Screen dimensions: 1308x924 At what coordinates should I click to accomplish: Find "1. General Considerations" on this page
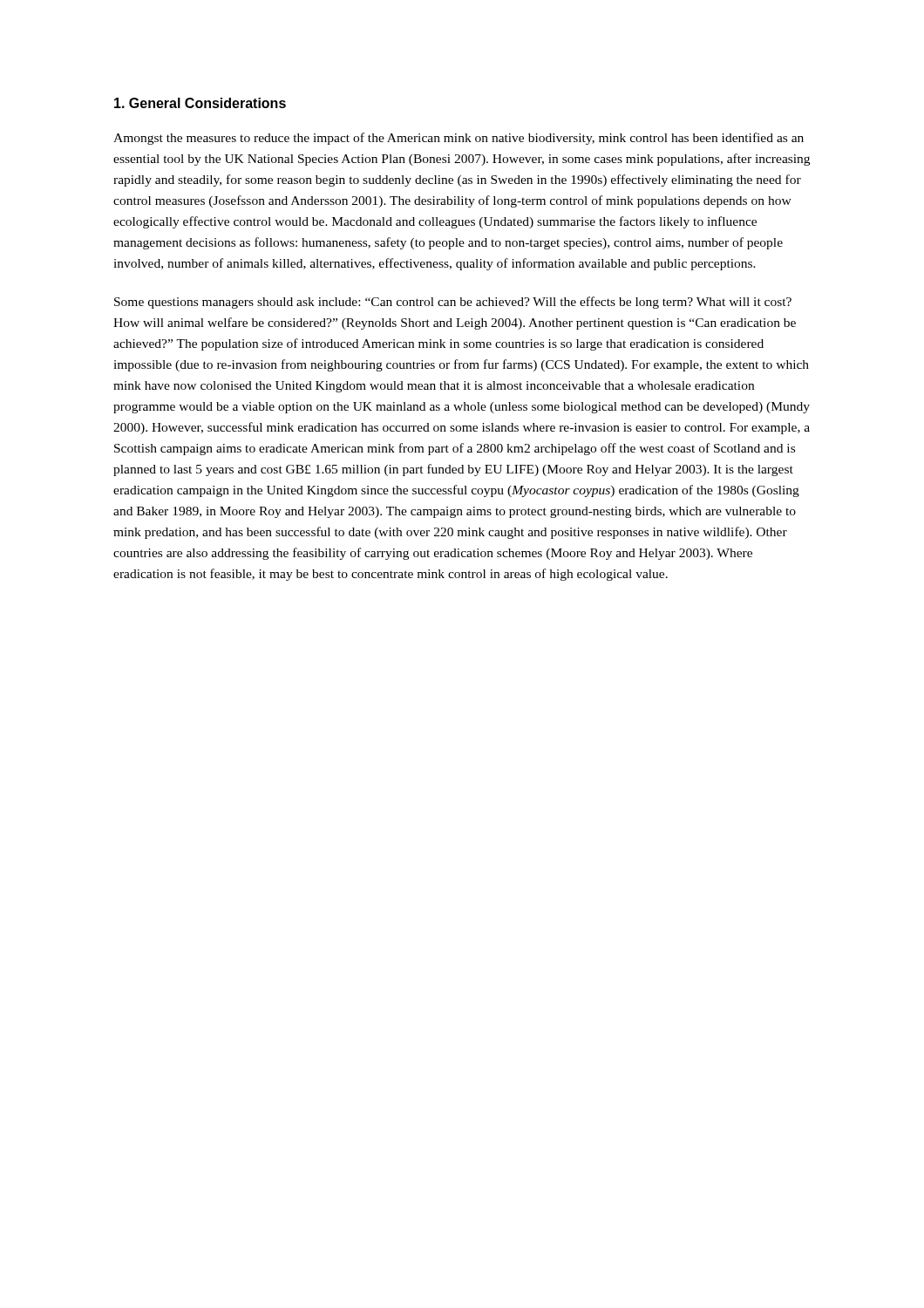click(200, 103)
